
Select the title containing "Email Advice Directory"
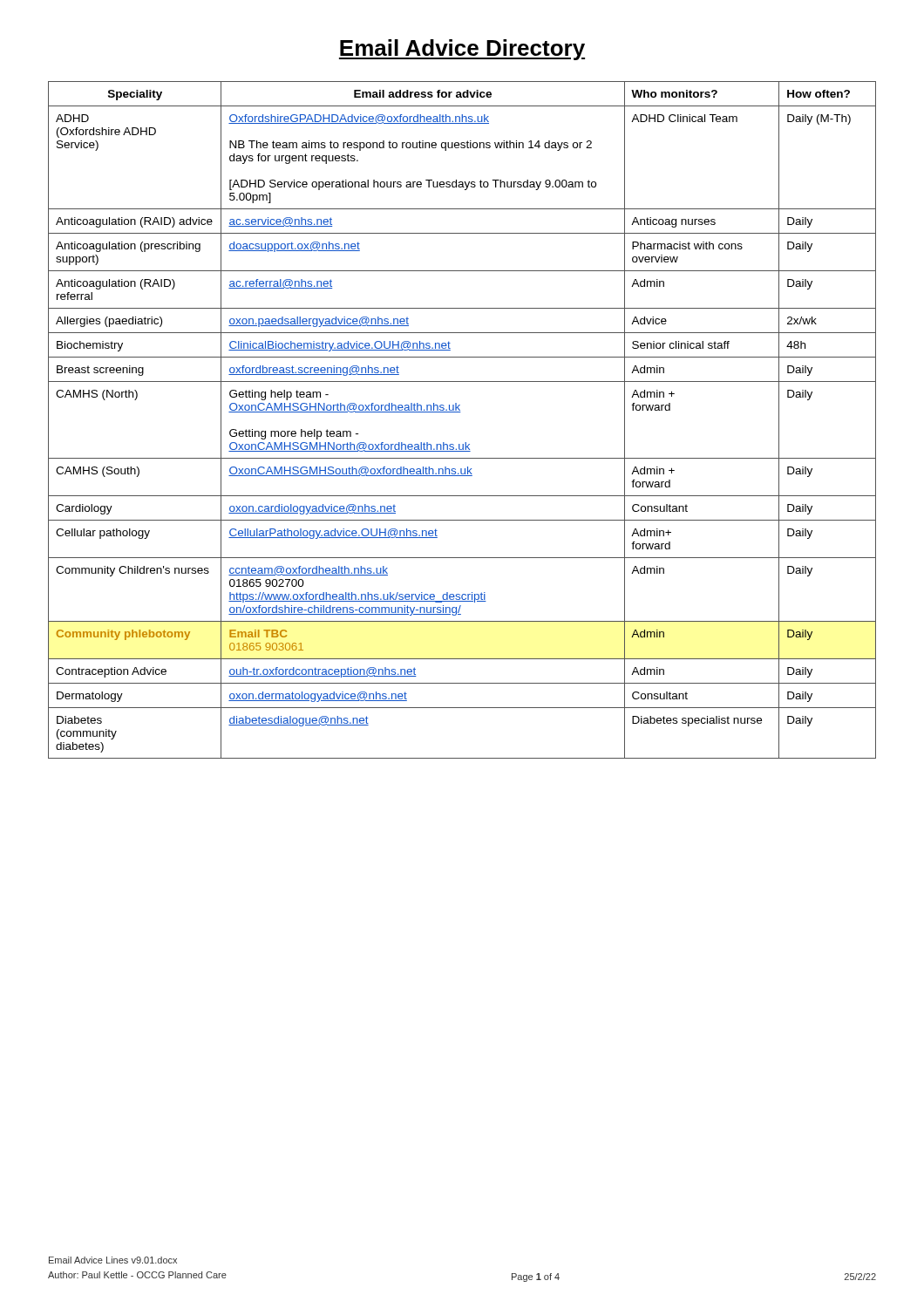(462, 48)
